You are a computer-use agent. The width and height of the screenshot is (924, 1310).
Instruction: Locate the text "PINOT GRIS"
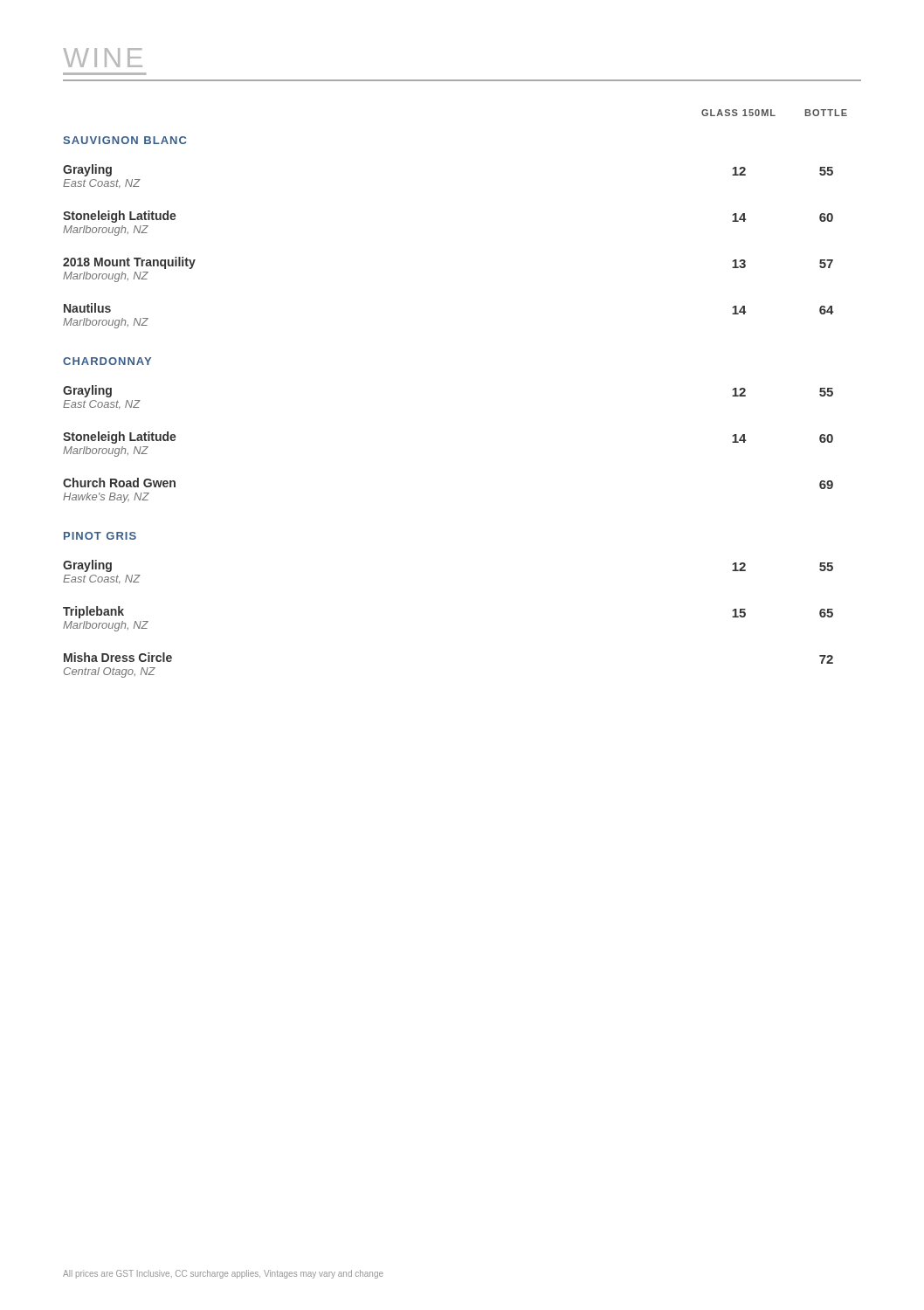[100, 536]
